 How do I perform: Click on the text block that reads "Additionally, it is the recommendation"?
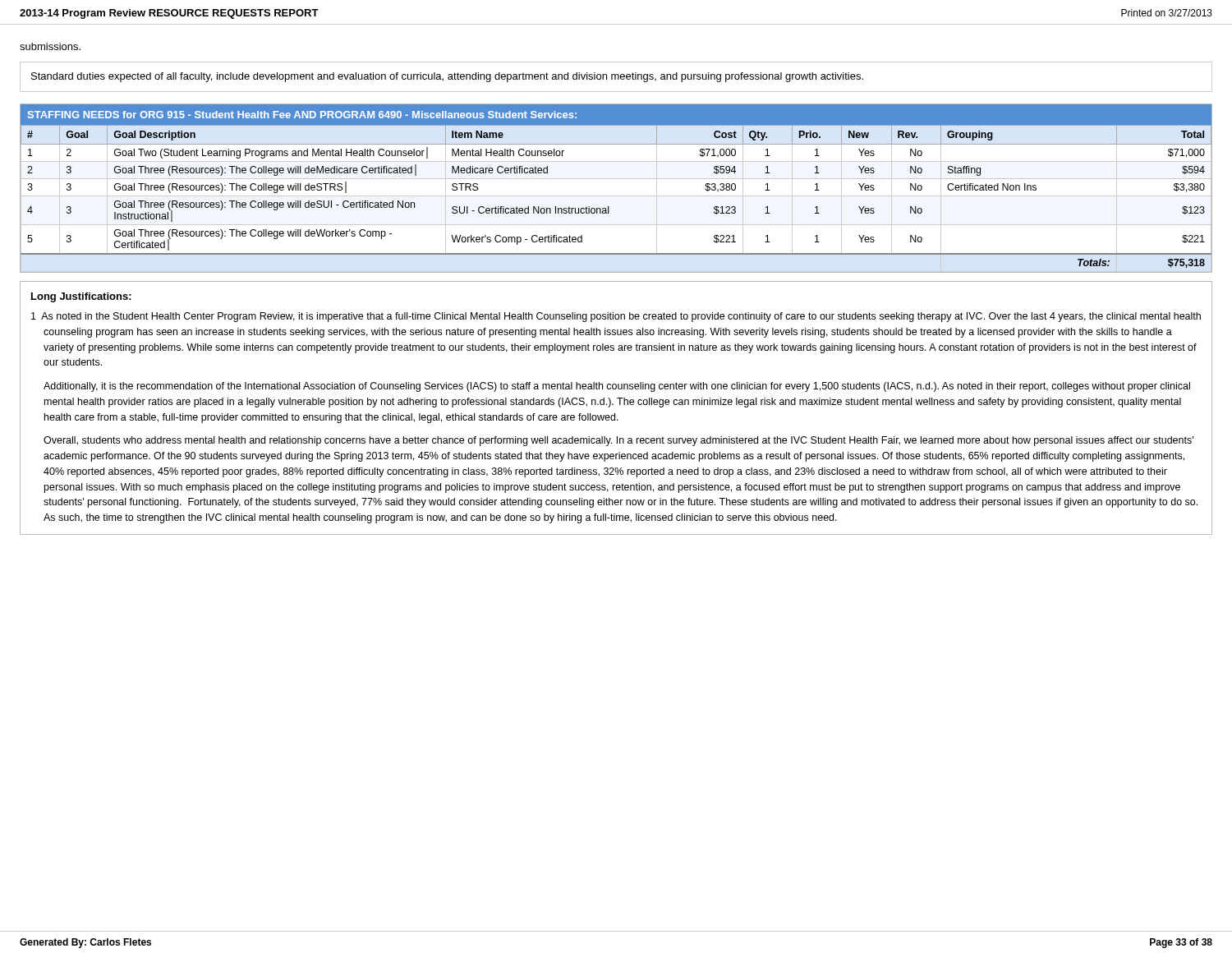pyautogui.click(x=617, y=402)
